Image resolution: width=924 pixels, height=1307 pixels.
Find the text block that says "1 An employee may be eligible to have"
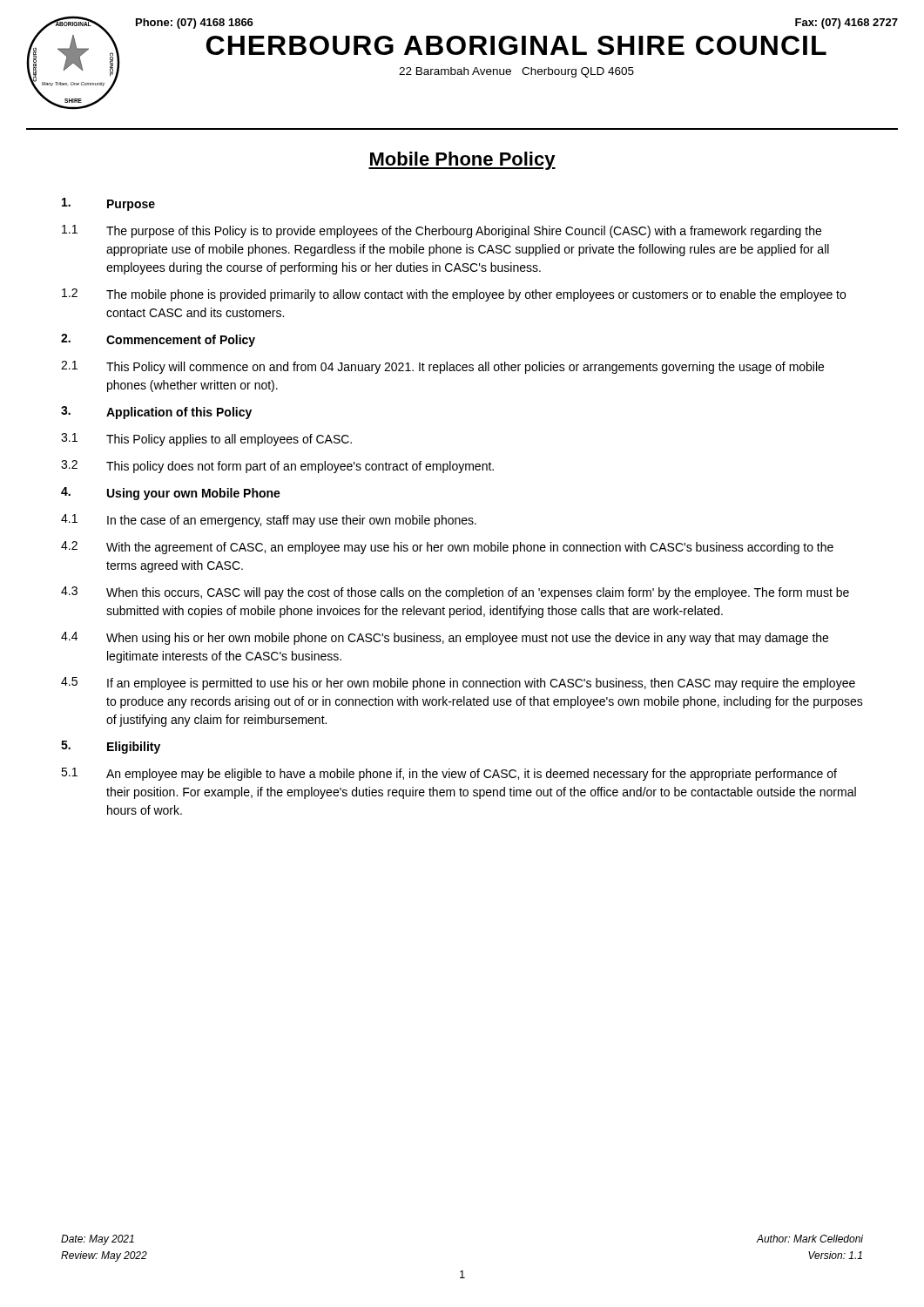tap(462, 792)
